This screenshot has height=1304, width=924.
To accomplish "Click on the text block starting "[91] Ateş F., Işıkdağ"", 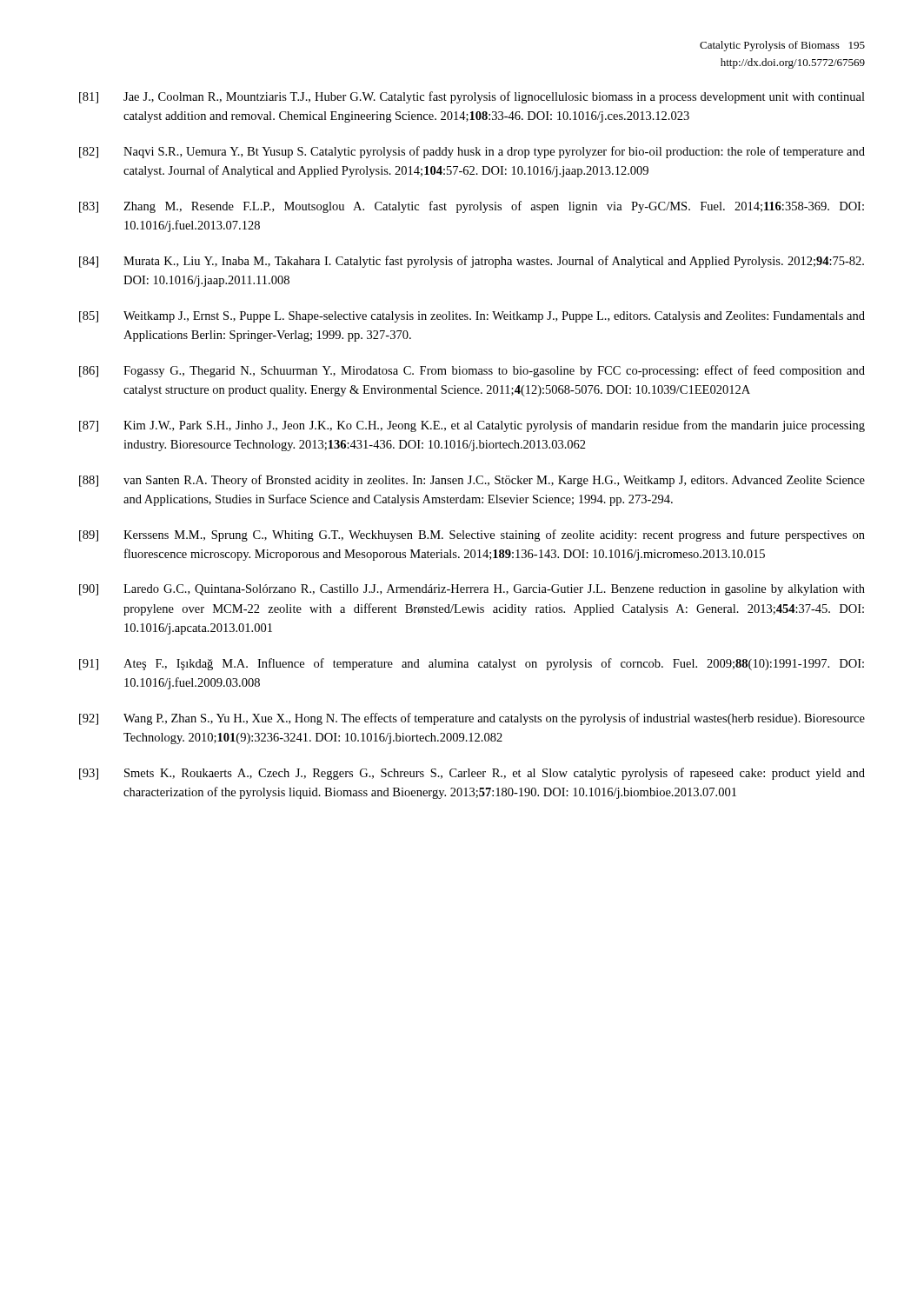I will [472, 673].
